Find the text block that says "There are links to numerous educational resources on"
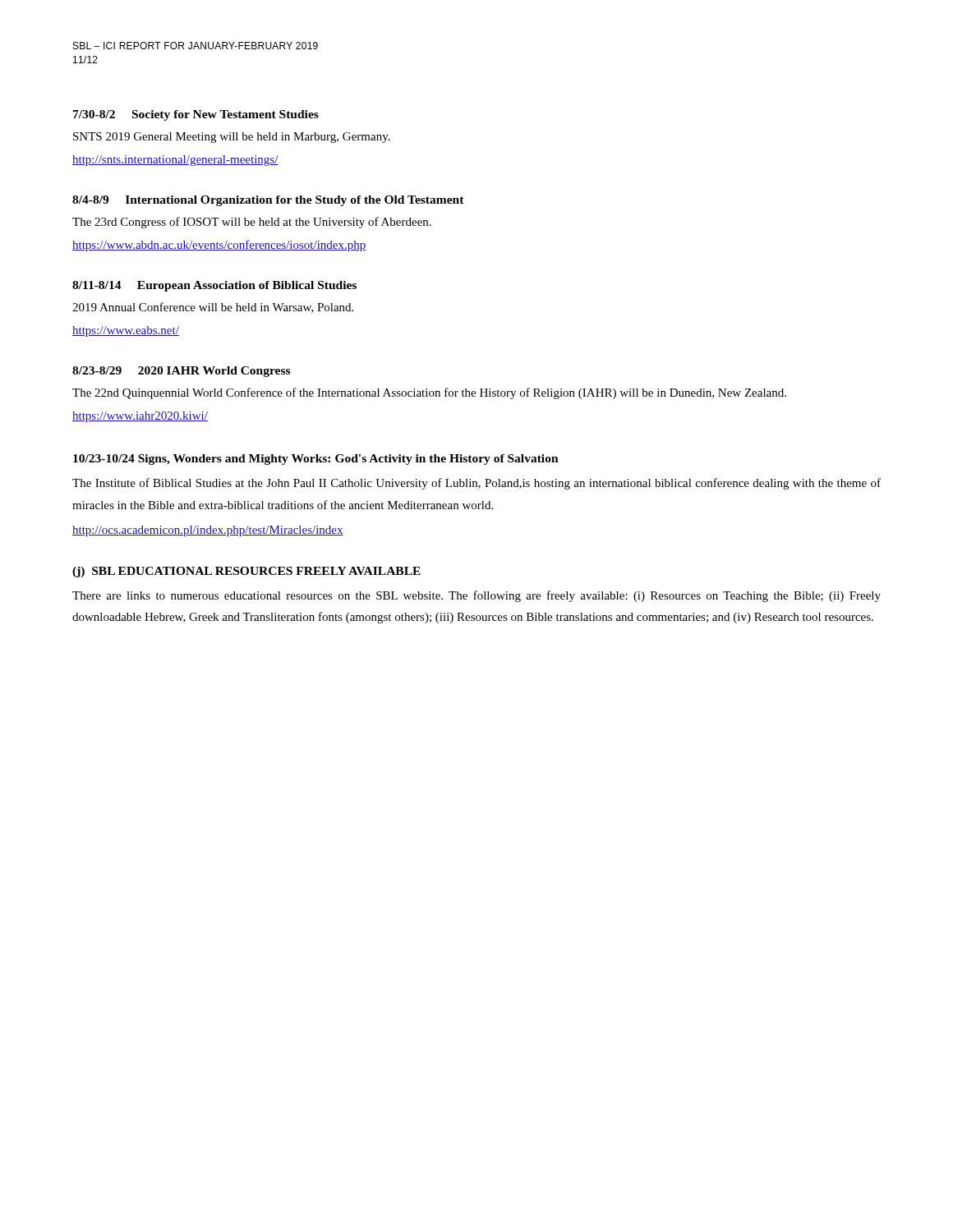 click(x=476, y=606)
